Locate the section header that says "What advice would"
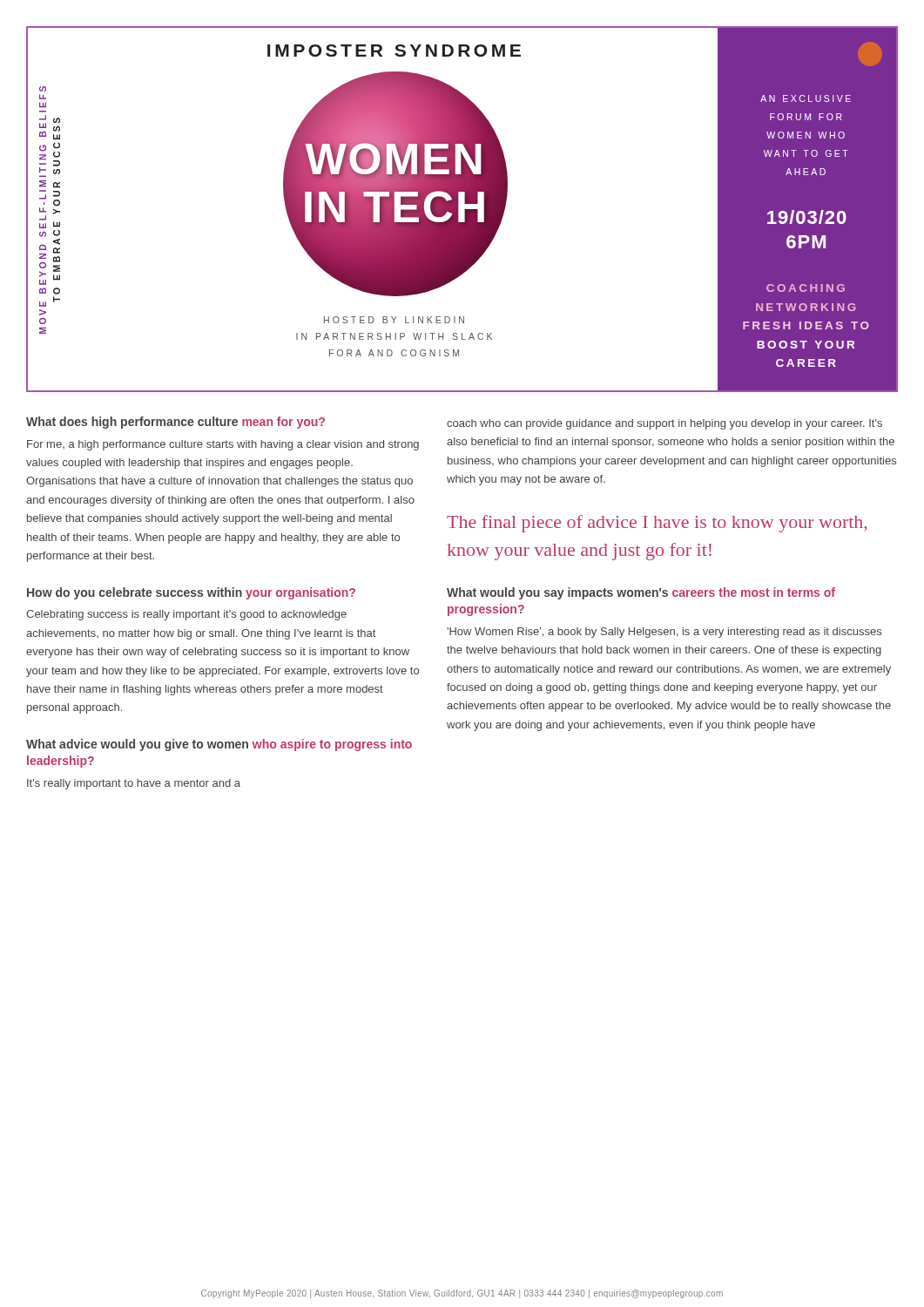The width and height of the screenshot is (924, 1307). tap(219, 753)
